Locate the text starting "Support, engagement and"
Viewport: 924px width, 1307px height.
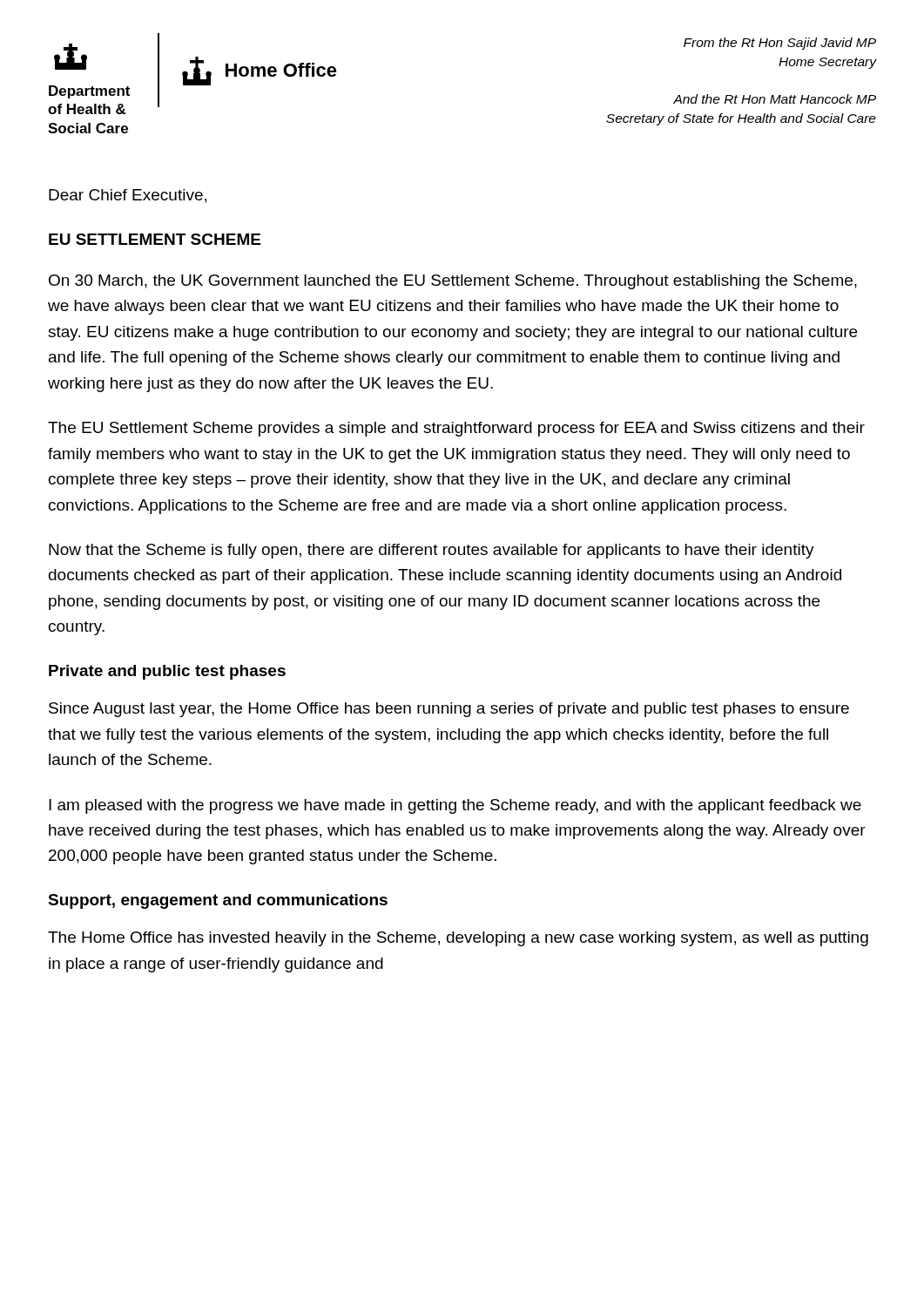[x=218, y=899]
